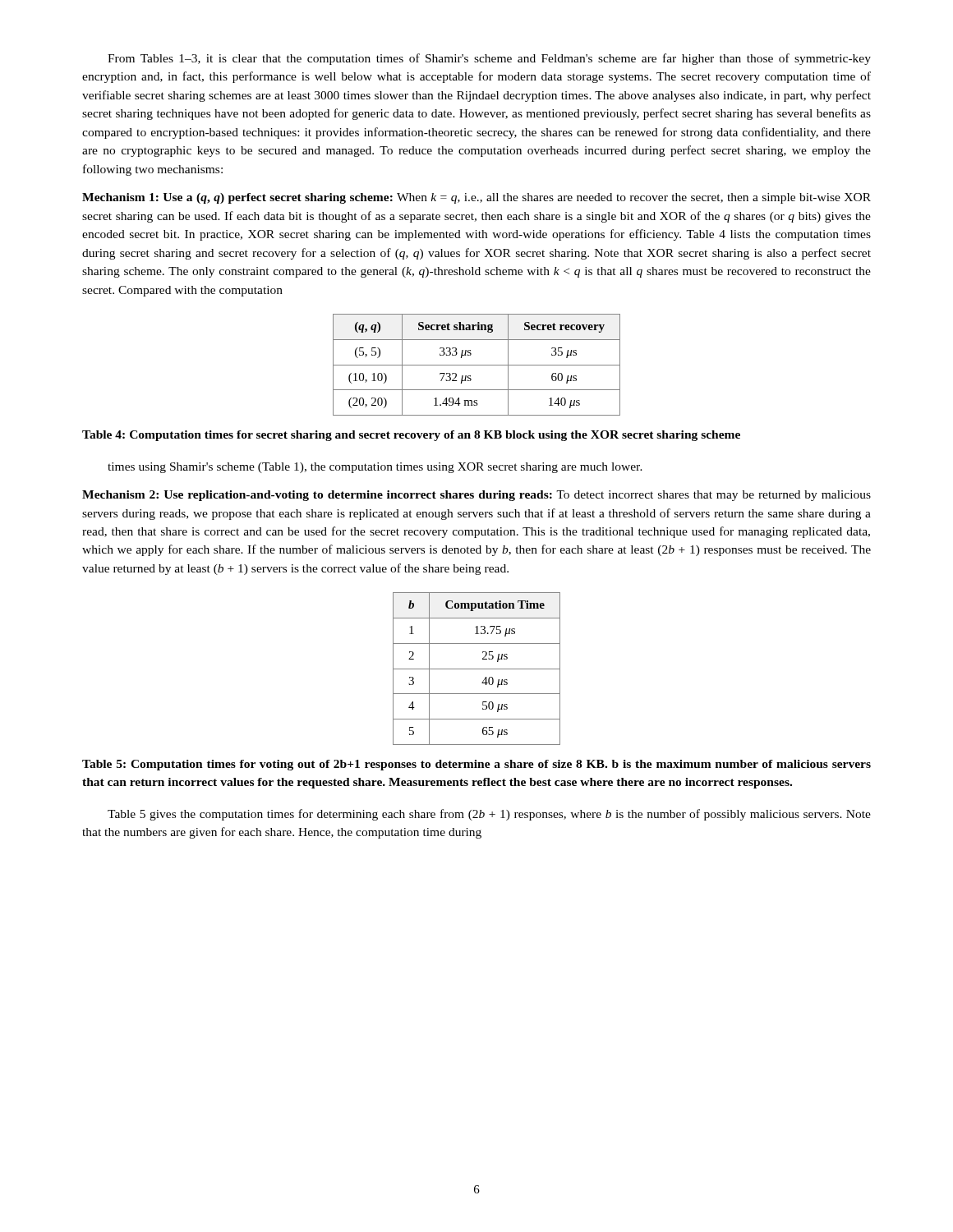Select the text starting "From Tables 1–3, it is clear that"
This screenshot has height=1232, width=953.
point(476,114)
